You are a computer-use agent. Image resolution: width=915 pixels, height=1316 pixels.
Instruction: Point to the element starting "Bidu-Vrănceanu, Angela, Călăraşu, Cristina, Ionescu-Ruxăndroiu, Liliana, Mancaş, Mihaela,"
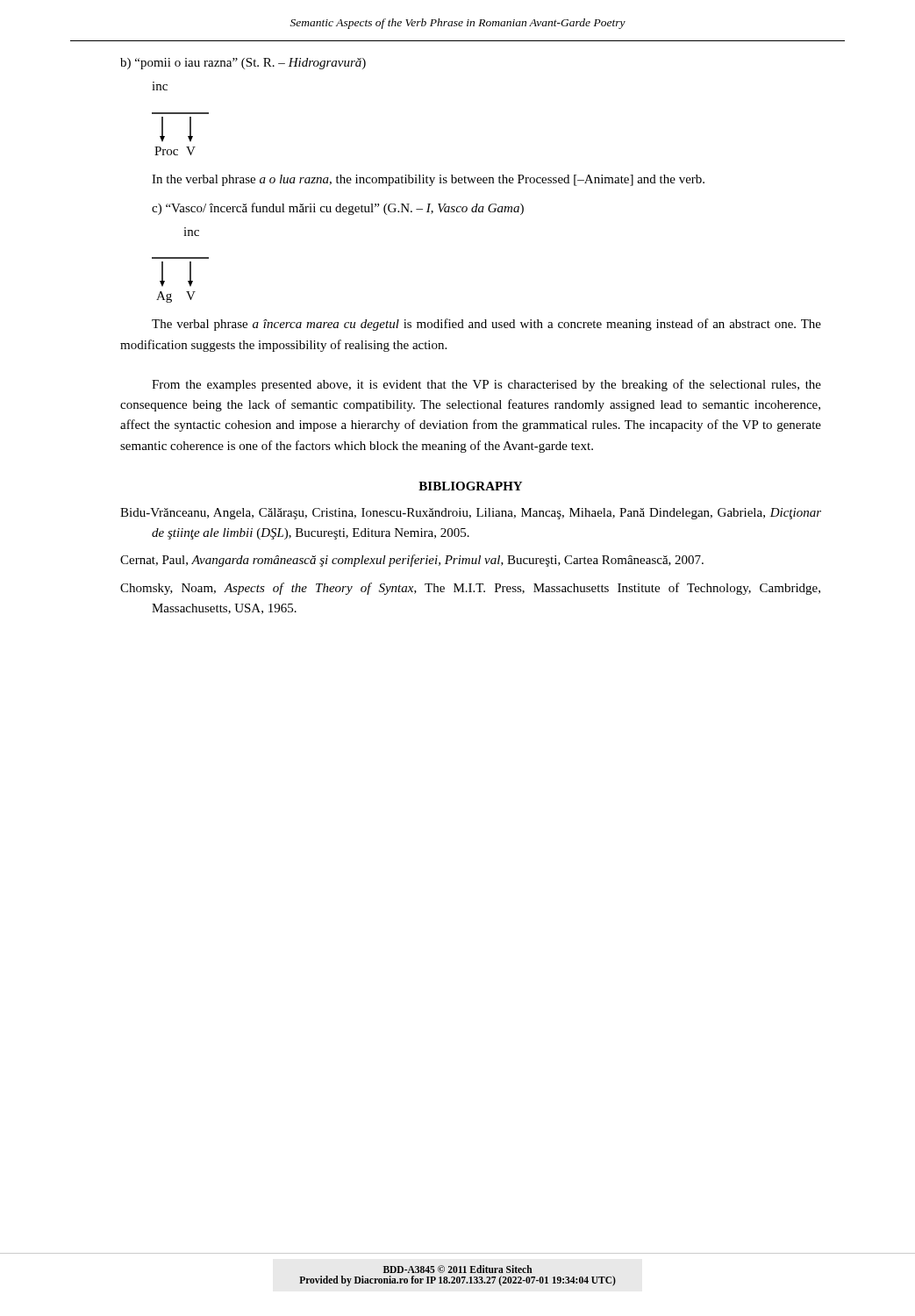pos(471,522)
